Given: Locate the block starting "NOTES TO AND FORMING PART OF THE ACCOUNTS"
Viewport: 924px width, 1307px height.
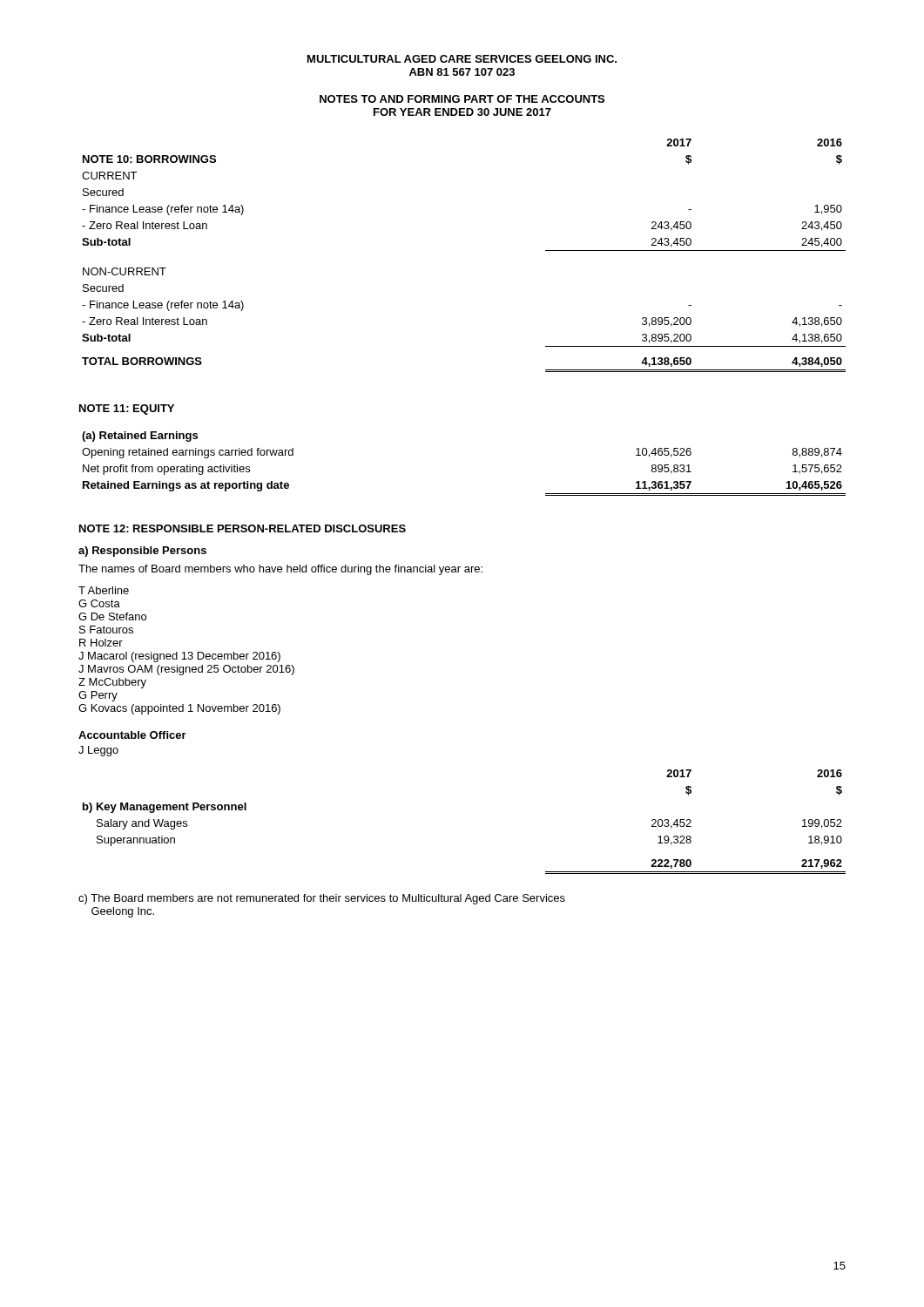Looking at the screenshot, I should [x=462, y=105].
